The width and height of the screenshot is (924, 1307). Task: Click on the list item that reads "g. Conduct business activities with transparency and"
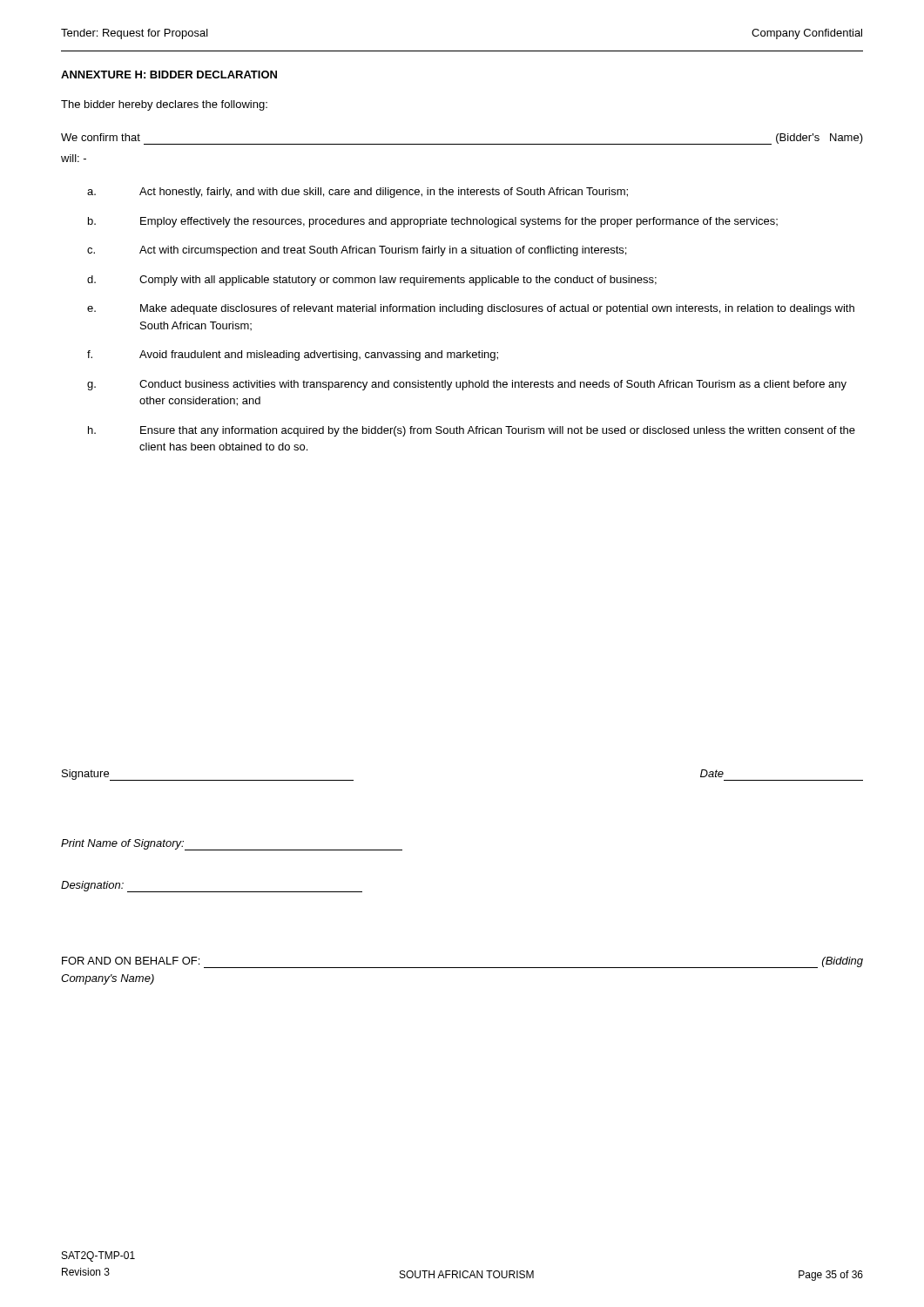tap(462, 392)
